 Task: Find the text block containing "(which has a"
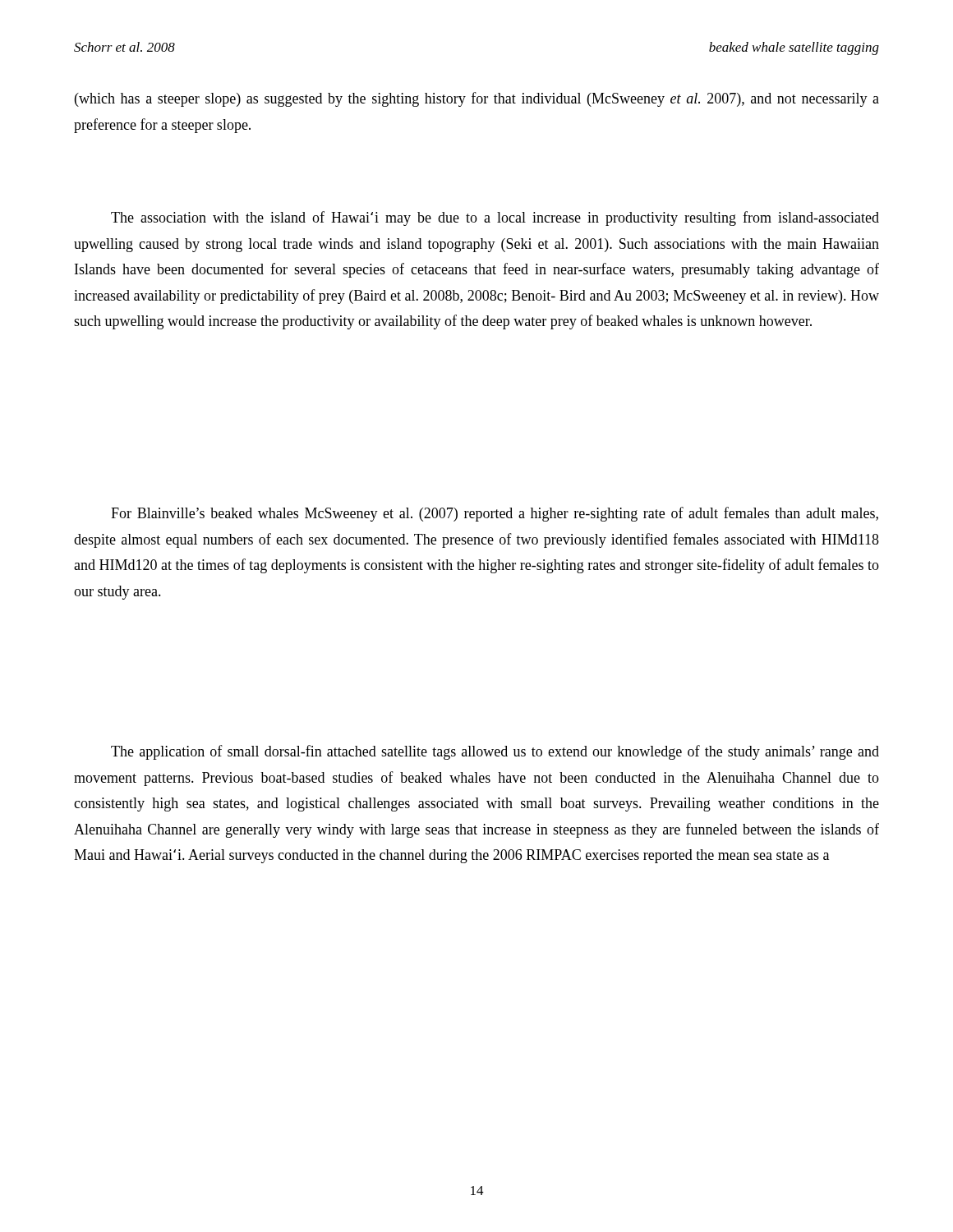pos(476,111)
